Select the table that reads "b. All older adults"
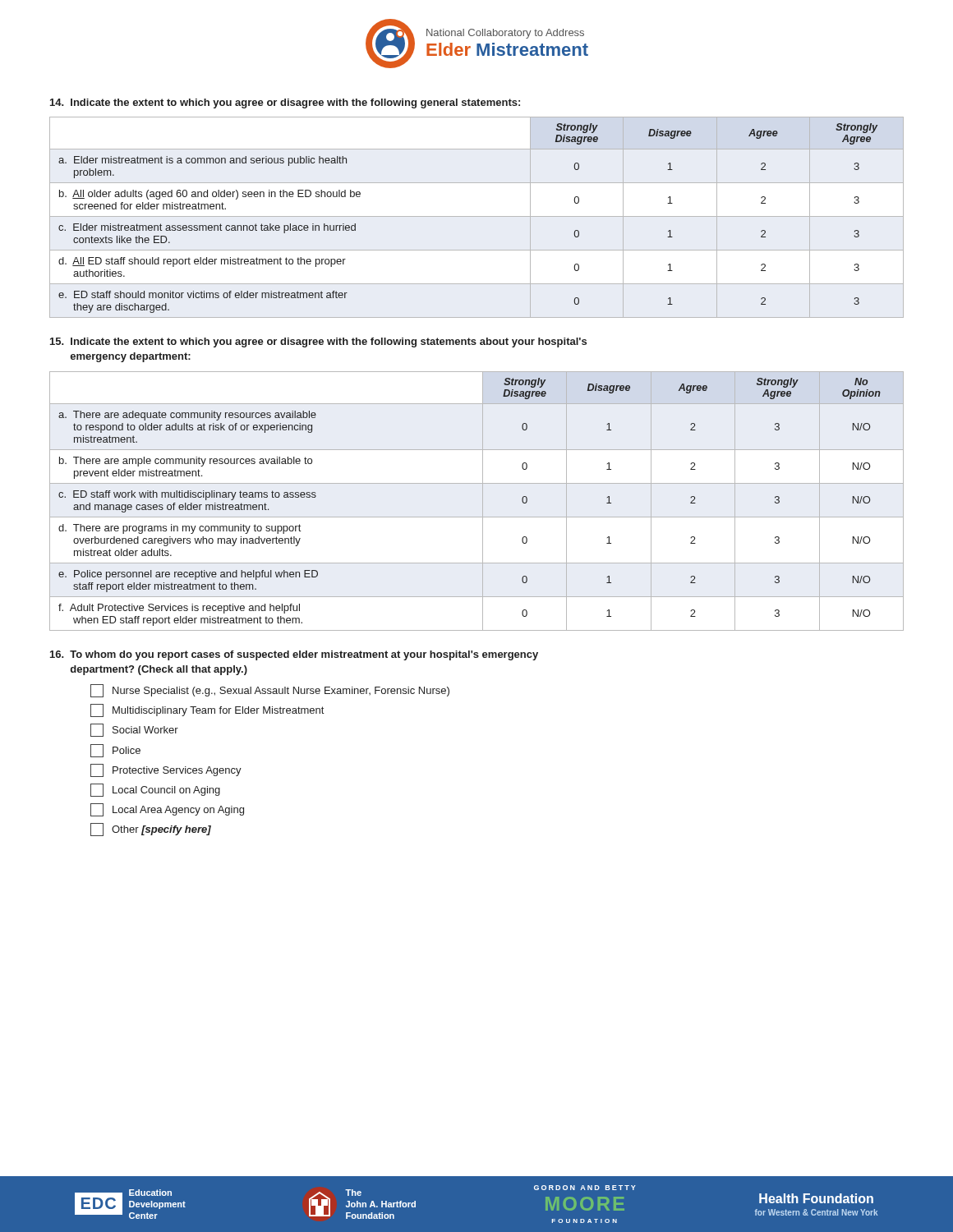This screenshot has height=1232, width=953. coord(476,217)
